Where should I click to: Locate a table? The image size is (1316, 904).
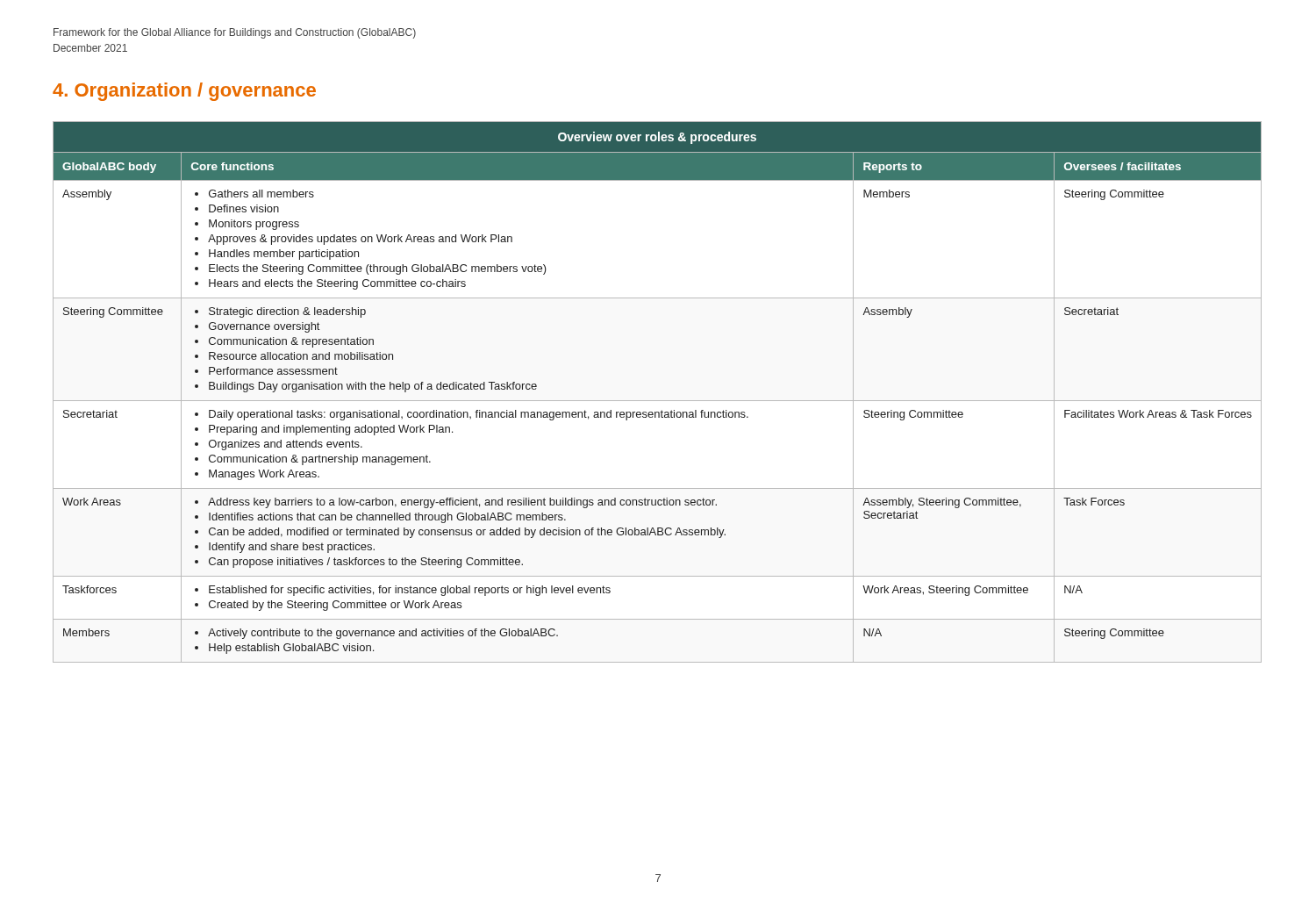657,392
